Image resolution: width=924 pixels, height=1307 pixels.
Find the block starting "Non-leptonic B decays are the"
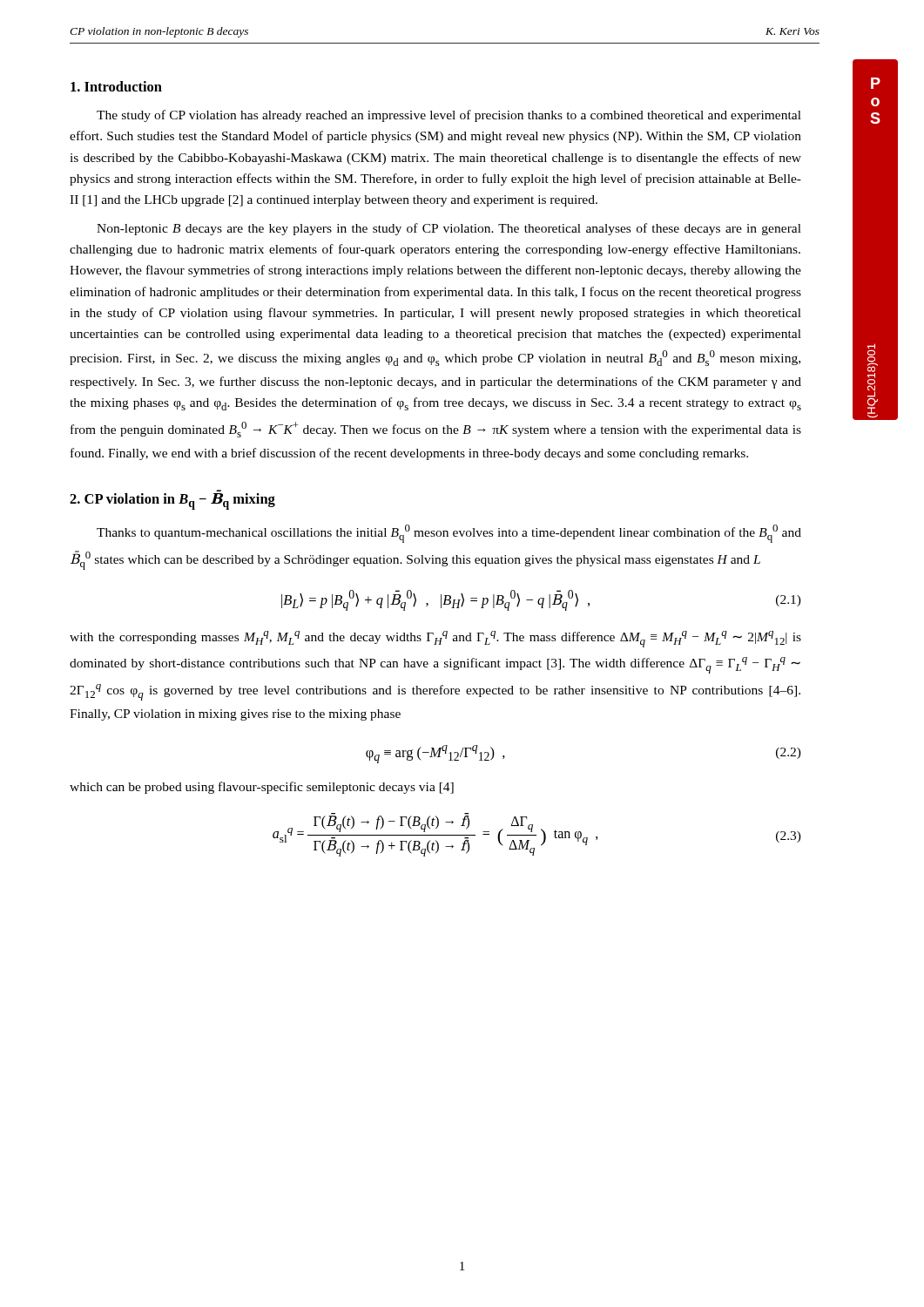pyautogui.click(x=435, y=341)
